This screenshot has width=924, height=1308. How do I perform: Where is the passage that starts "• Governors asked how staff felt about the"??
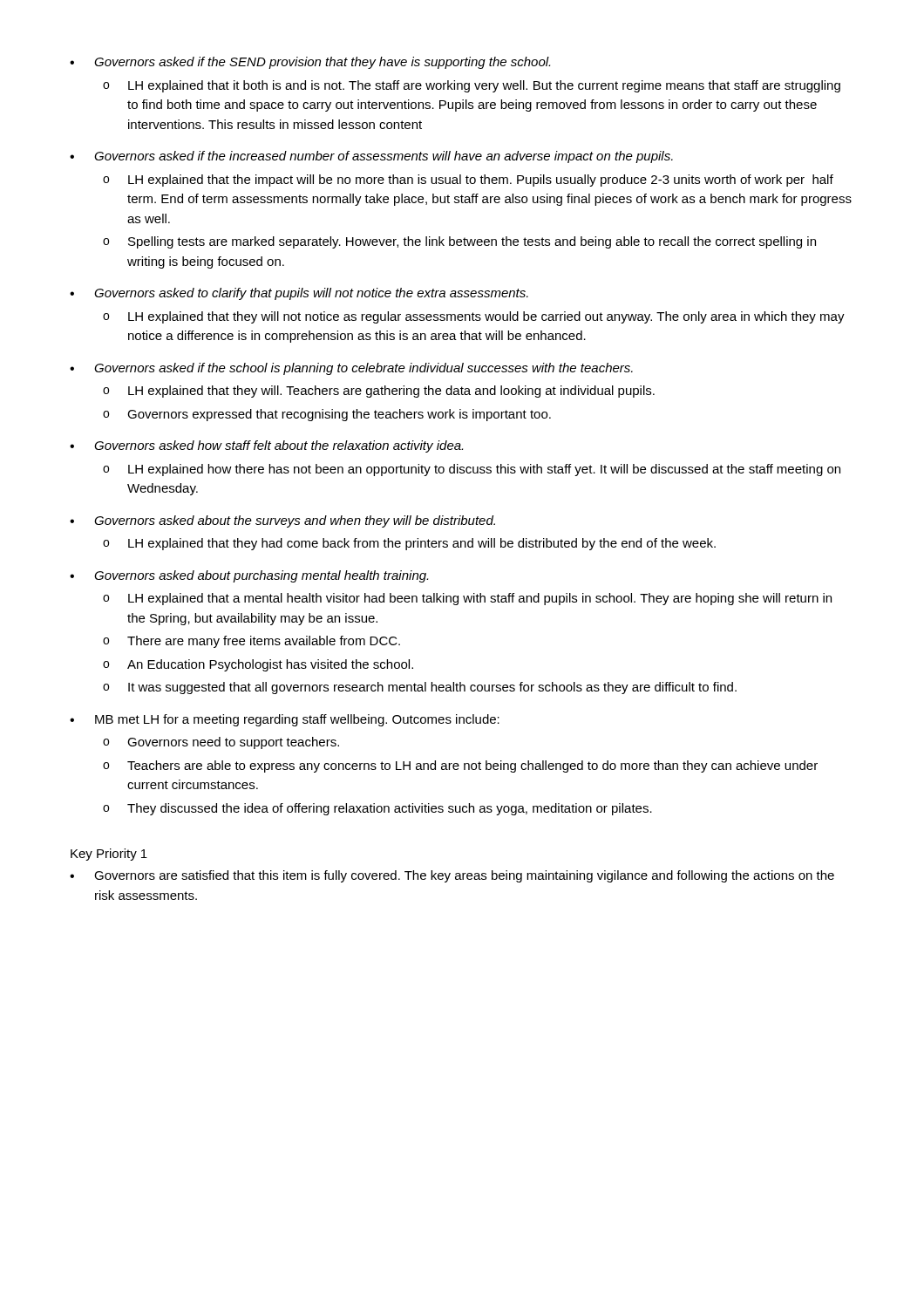tap(462, 469)
